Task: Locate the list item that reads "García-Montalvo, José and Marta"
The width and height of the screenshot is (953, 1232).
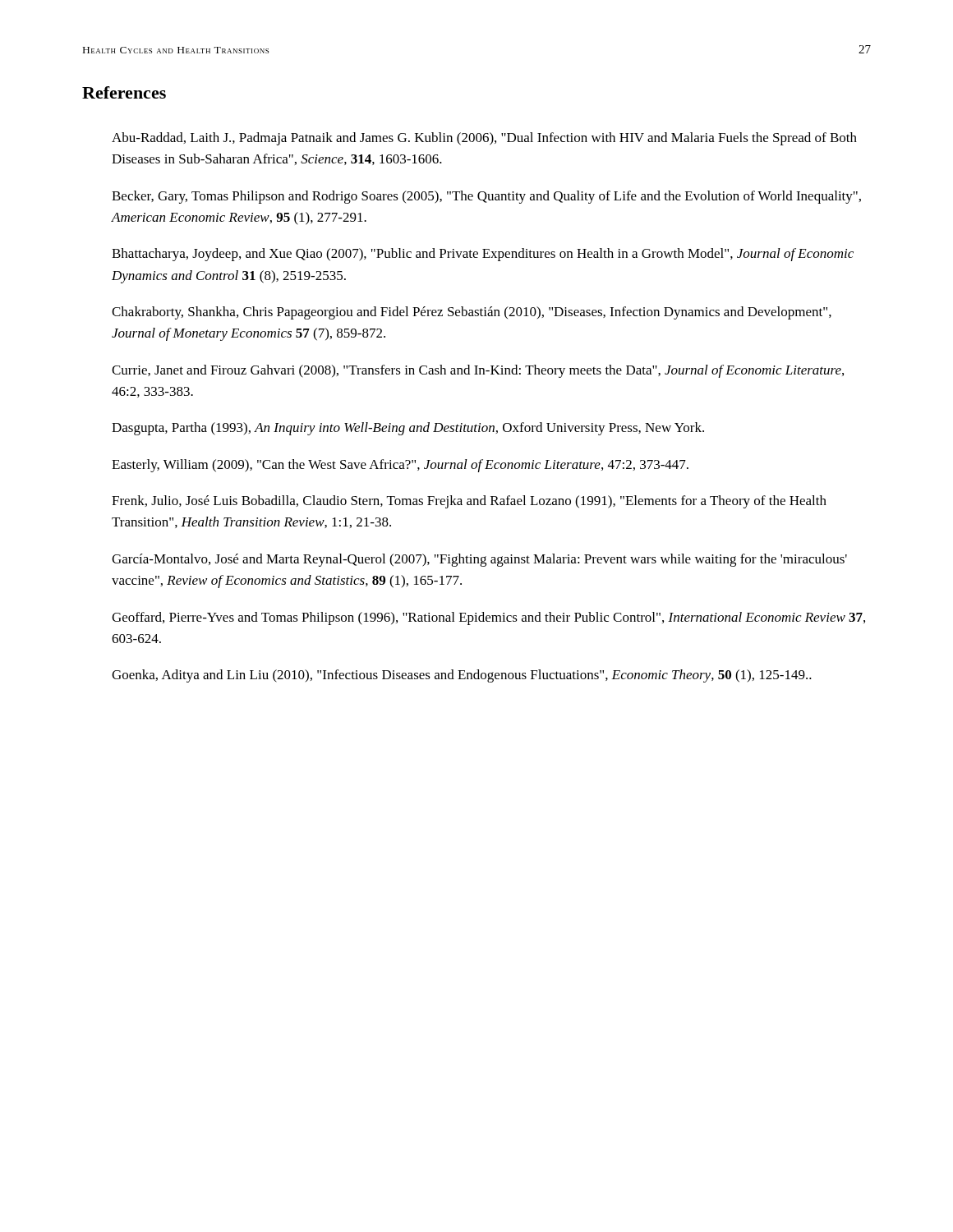Action: 476,570
